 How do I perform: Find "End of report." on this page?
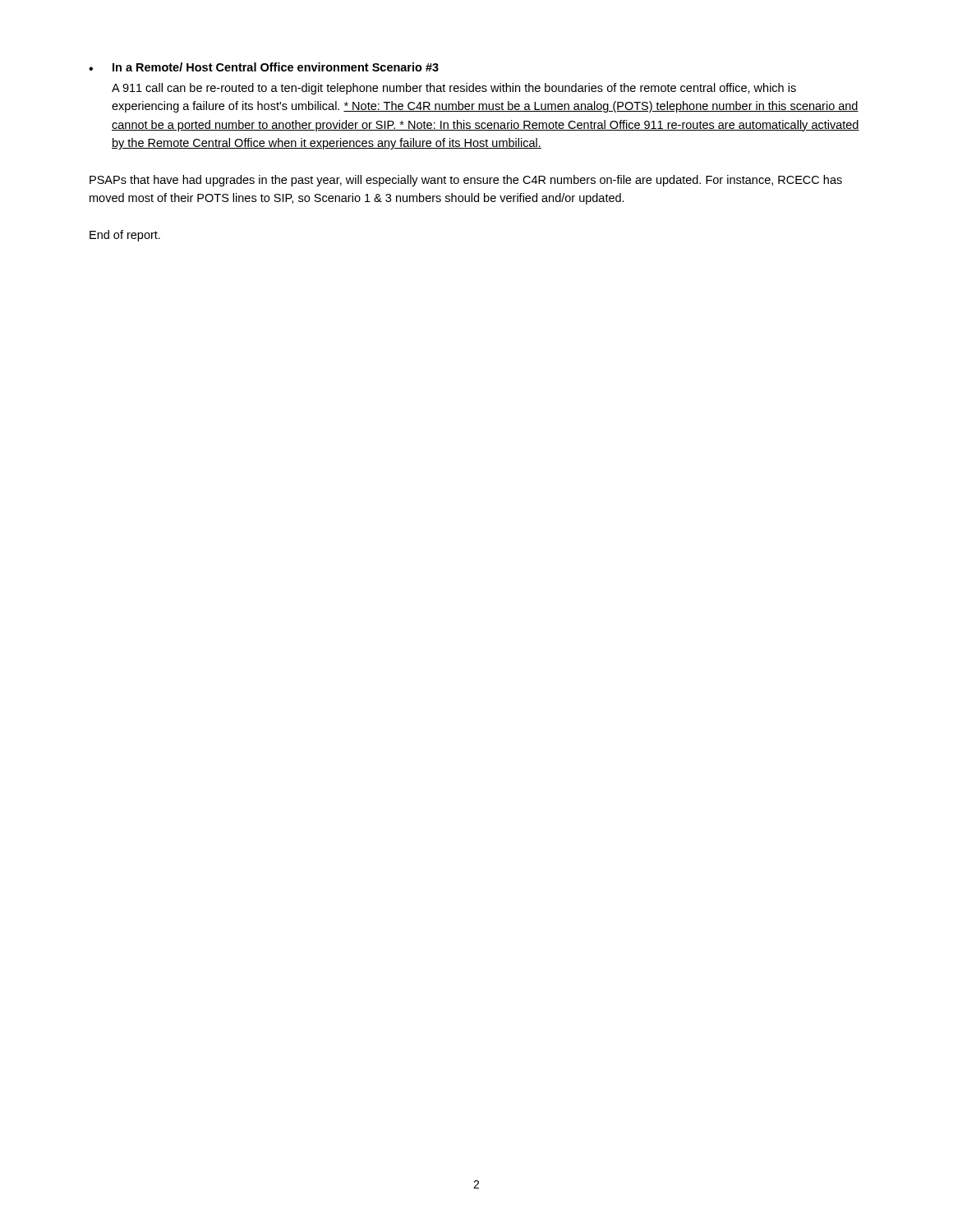tap(125, 235)
